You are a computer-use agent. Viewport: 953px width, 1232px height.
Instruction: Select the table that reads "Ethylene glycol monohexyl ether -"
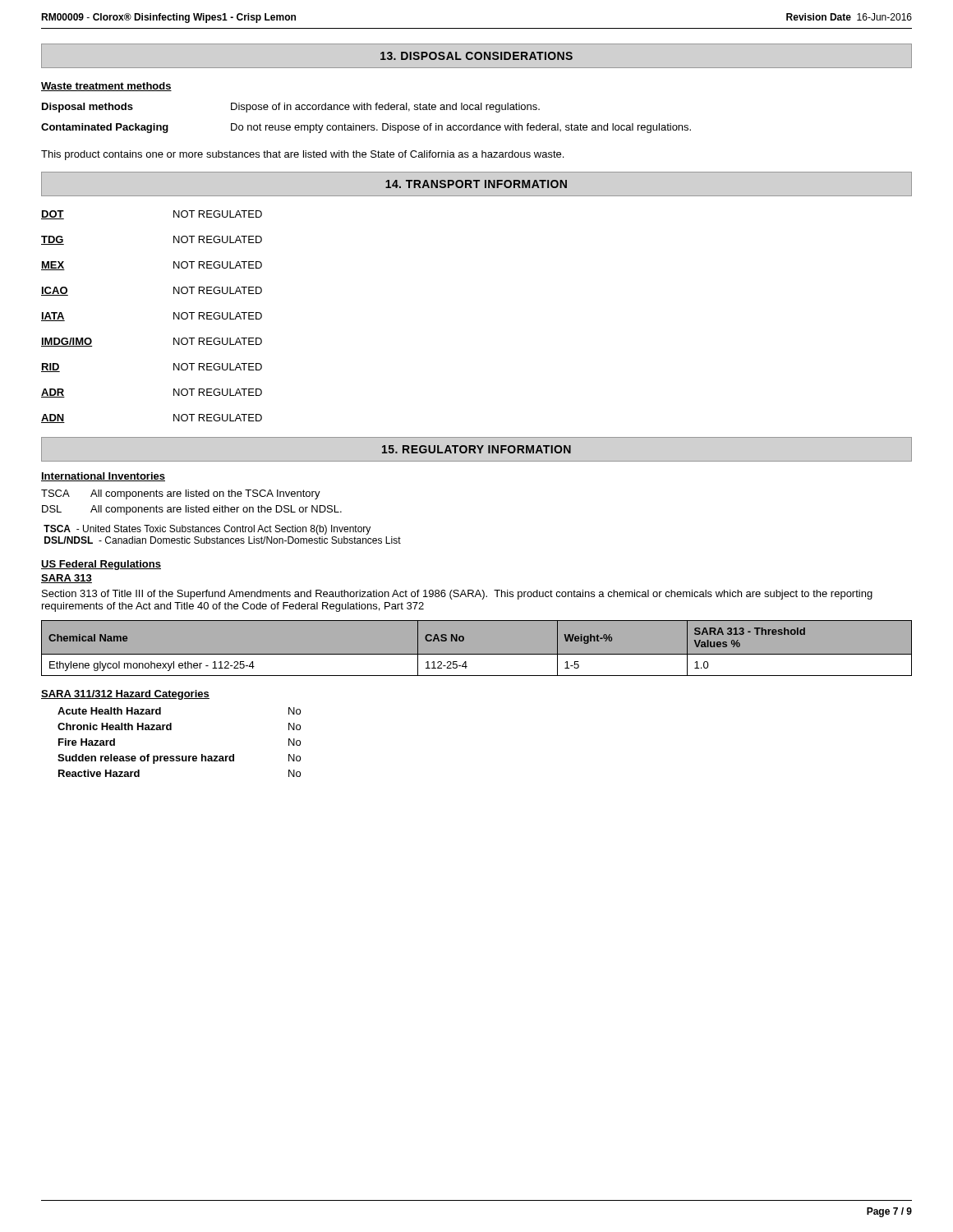(x=476, y=648)
